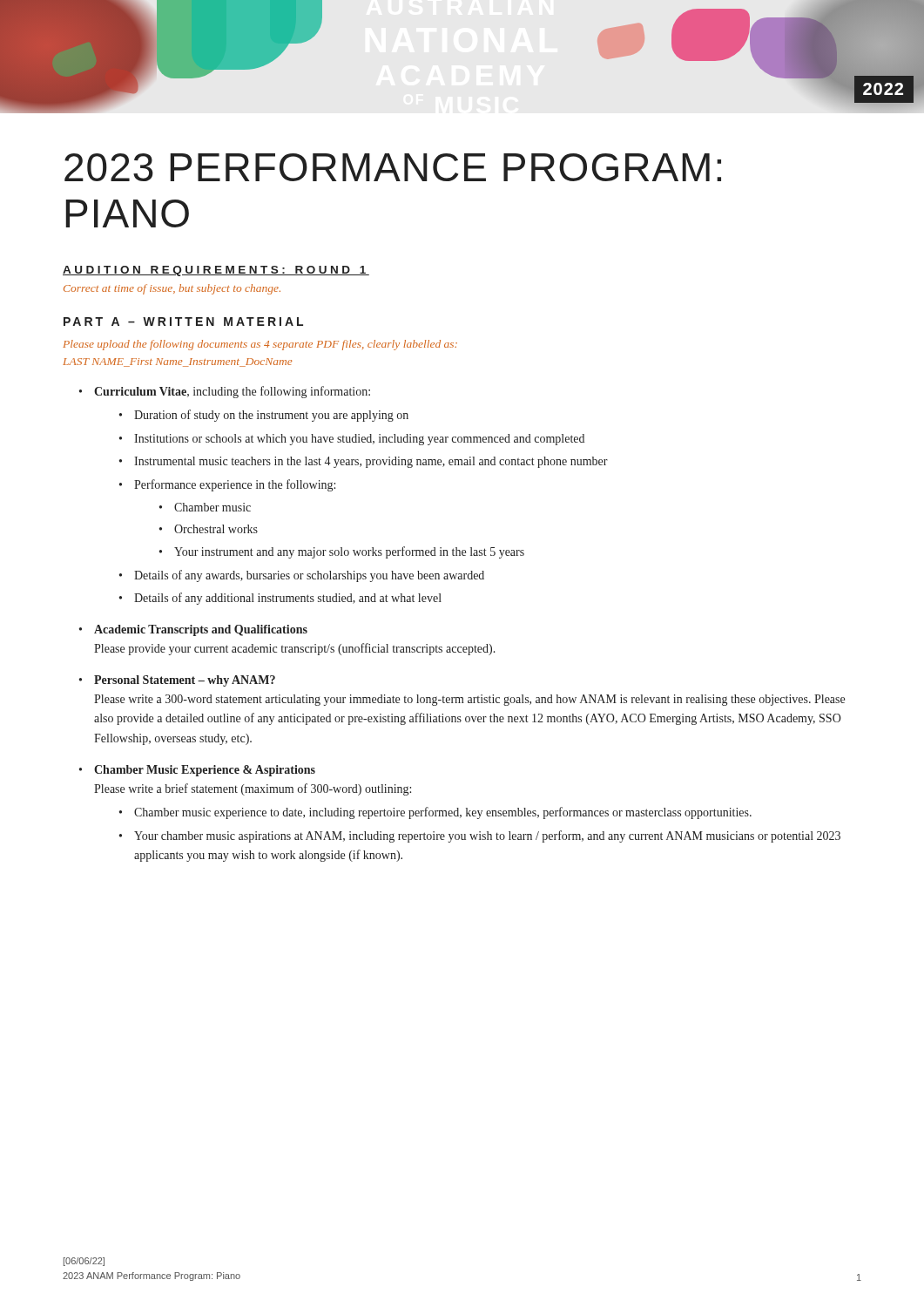Viewport: 924px width, 1307px height.
Task: Point to the text starting "Curriculum Vitae, including the following information: Duration of"
Action: click(x=232, y=392)
